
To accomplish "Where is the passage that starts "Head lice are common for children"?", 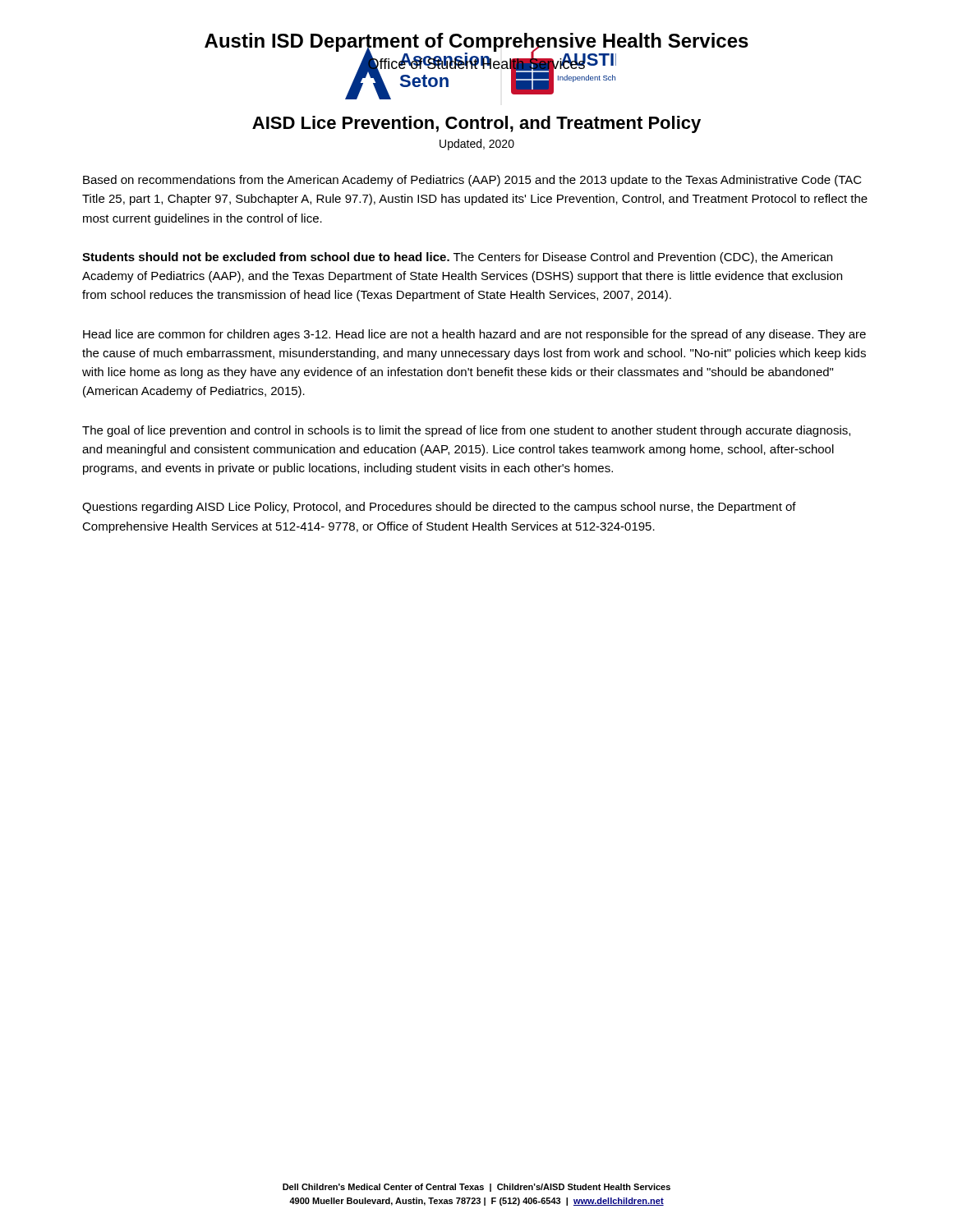I will point(474,362).
